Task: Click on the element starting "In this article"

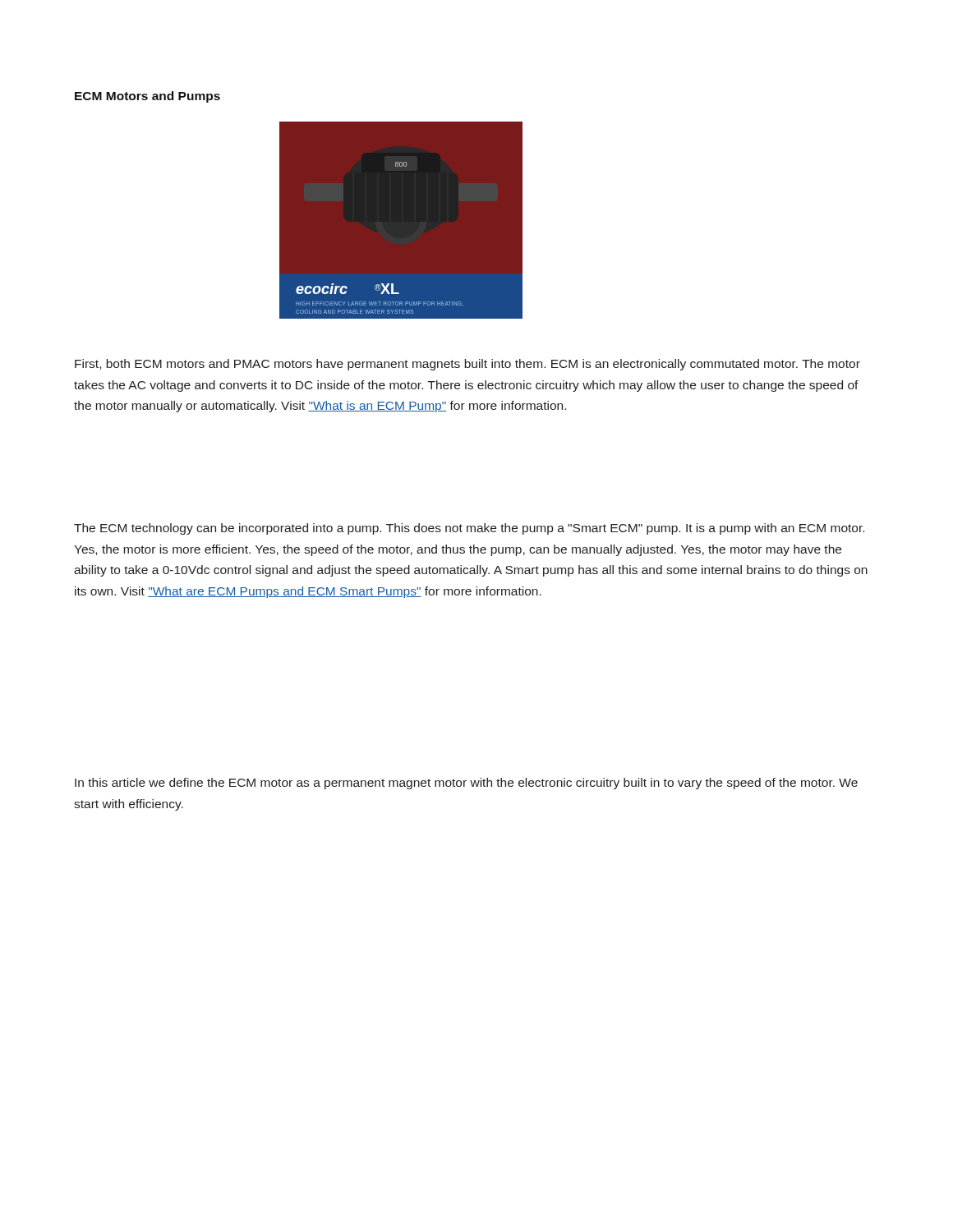Action: pos(472,793)
